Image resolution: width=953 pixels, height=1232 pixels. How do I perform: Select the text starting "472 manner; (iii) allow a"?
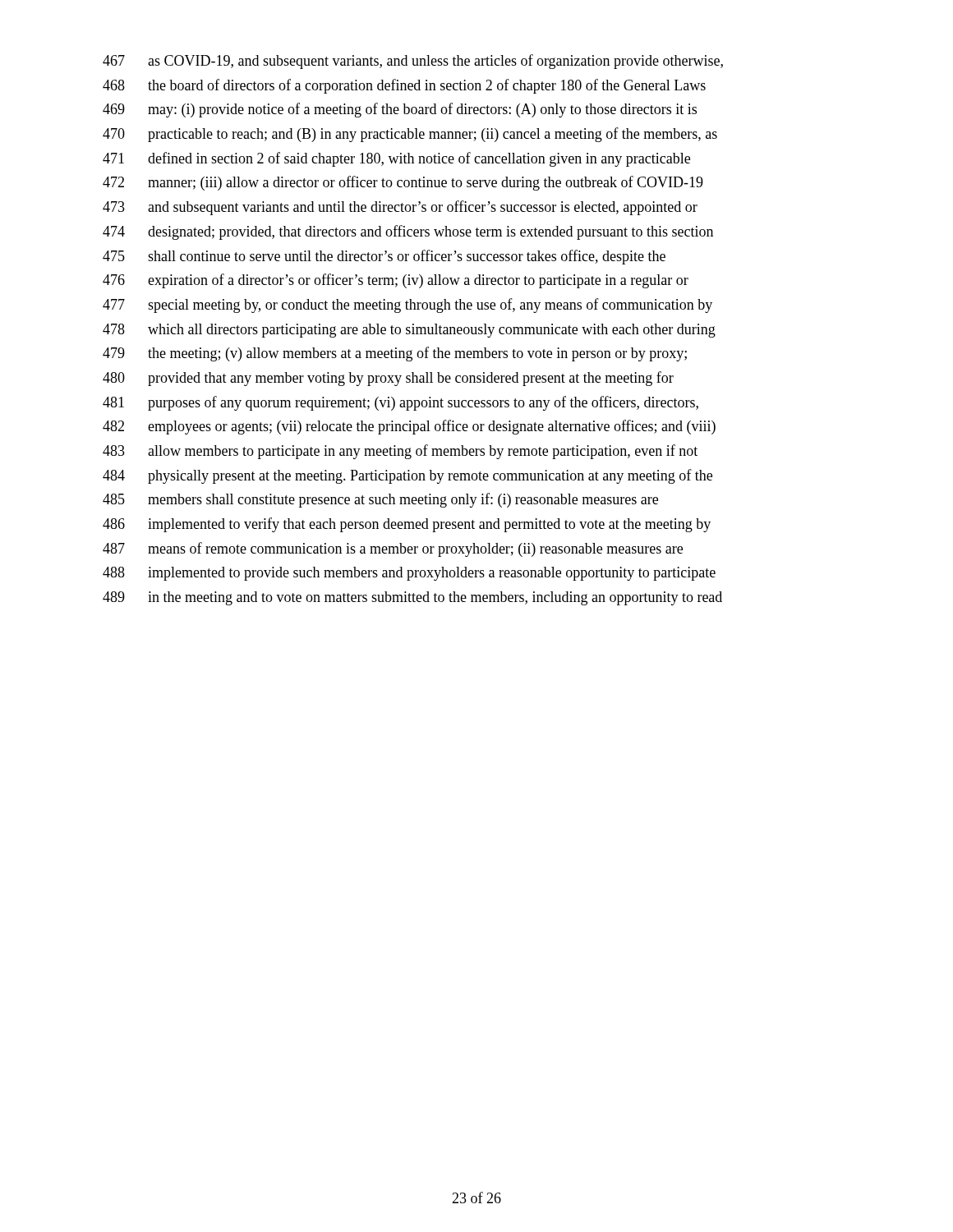[x=485, y=183]
